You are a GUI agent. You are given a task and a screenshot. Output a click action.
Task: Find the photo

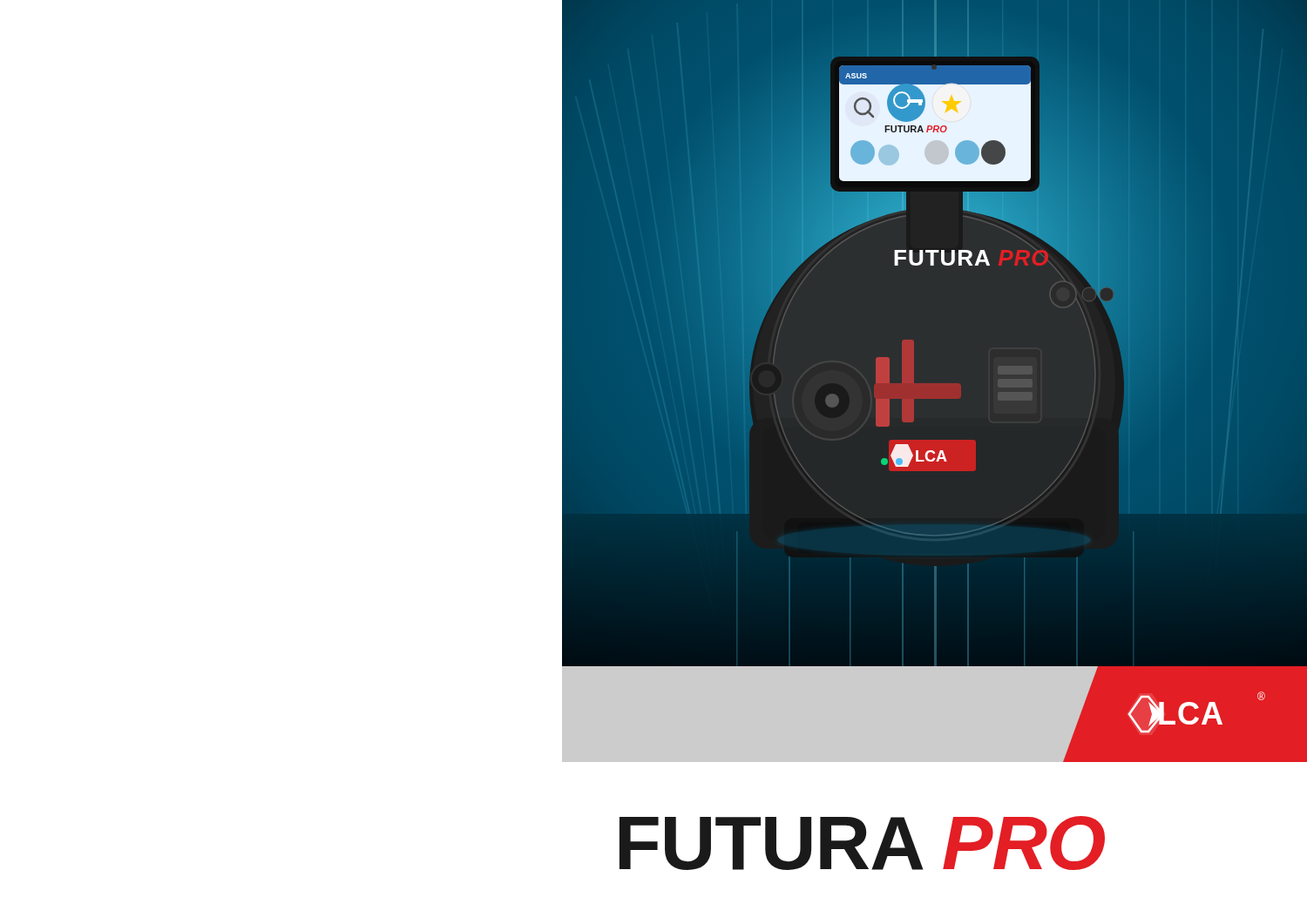pos(935,333)
